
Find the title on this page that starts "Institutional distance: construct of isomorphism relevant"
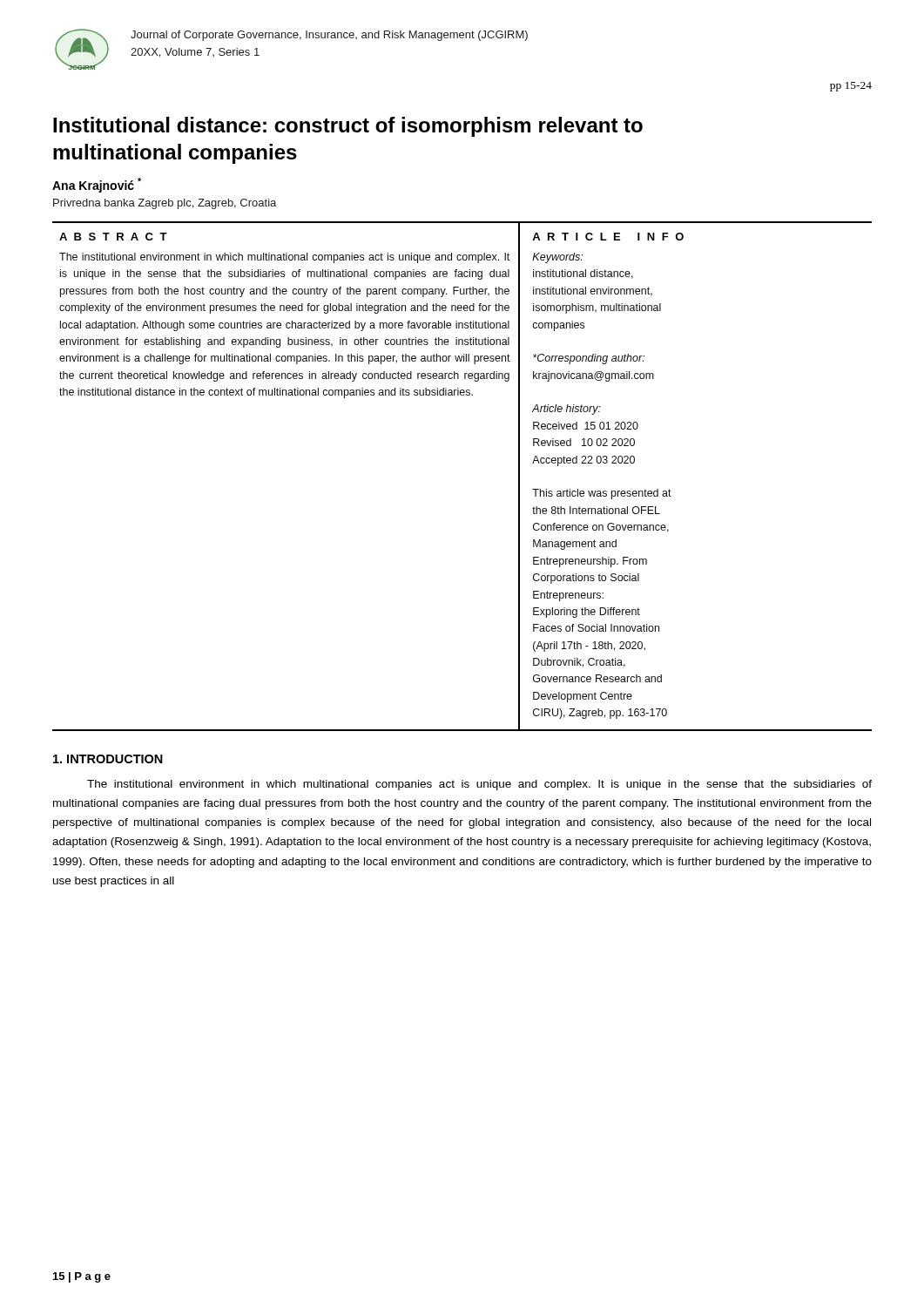point(348,139)
